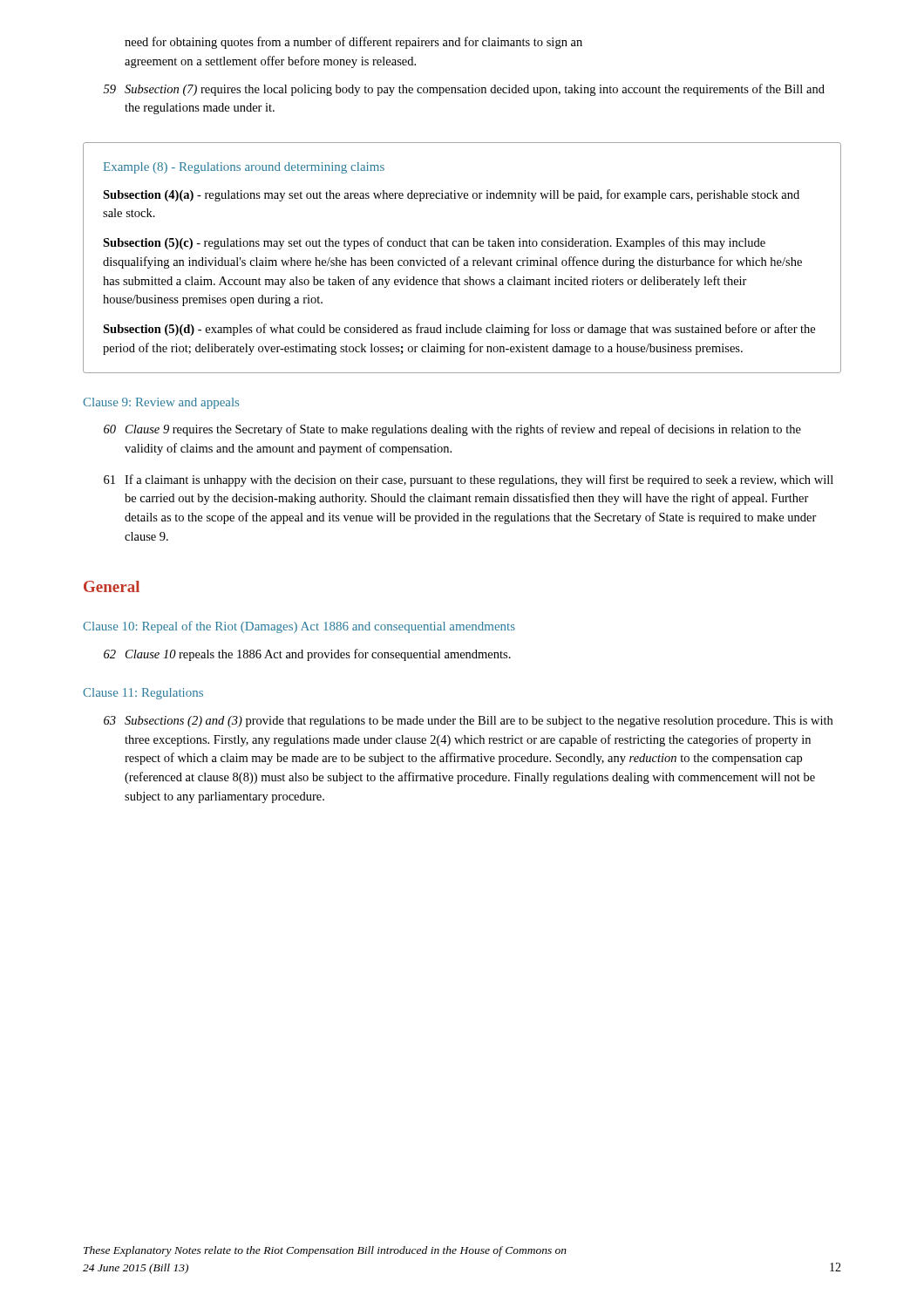Select the region starting "63 Subsections (2) and (3) provide that"
Image resolution: width=924 pixels, height=1308 pixels.
click(x=462, y=759)
